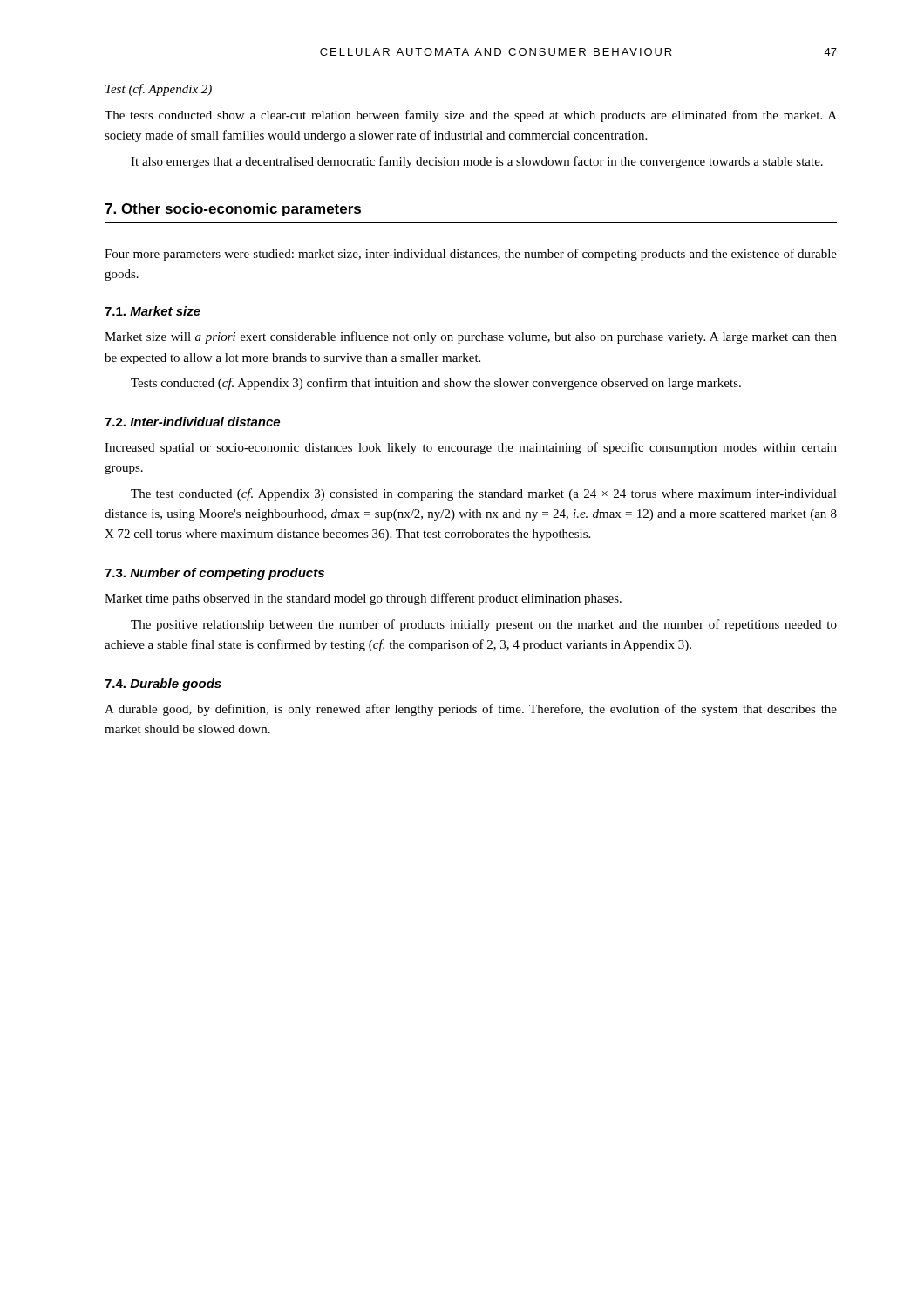Locate the text block that reads "A durable good, by definition,"
924x1308 pixels.
click(471, 719)
